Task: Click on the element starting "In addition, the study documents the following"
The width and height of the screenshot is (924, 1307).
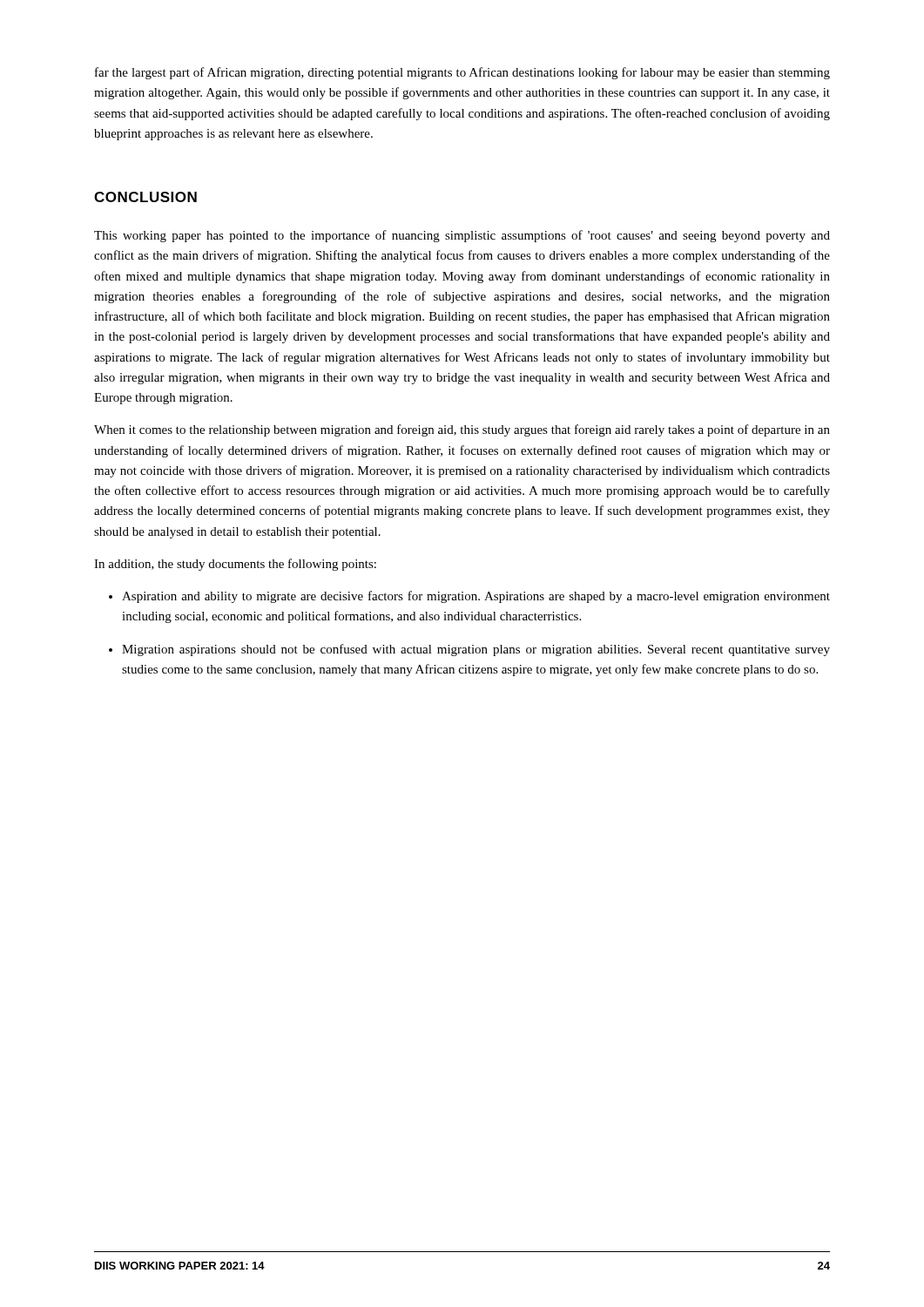Action: coord(235,565)
